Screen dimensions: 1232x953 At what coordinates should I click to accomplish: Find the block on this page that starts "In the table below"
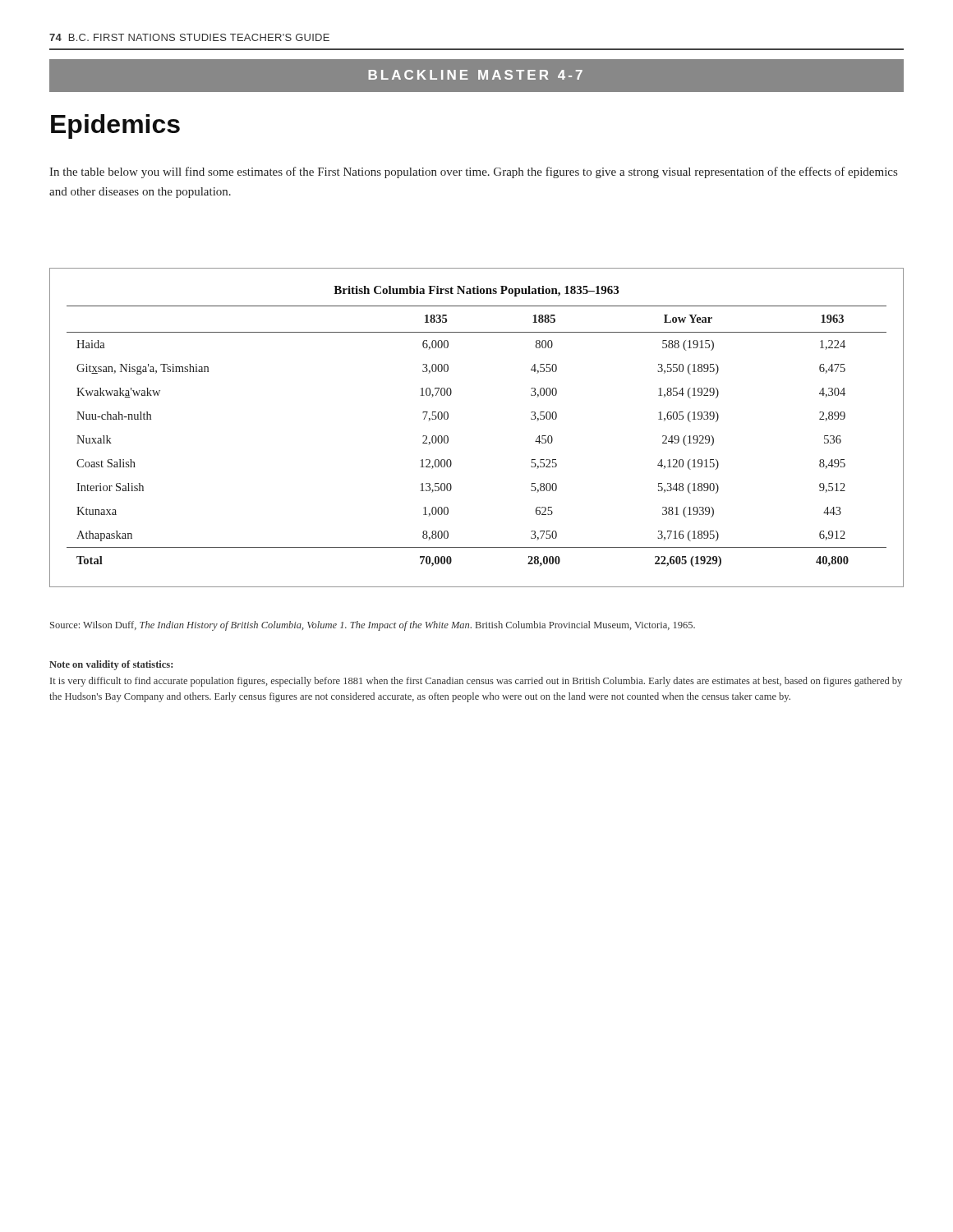tap(476, 182)
